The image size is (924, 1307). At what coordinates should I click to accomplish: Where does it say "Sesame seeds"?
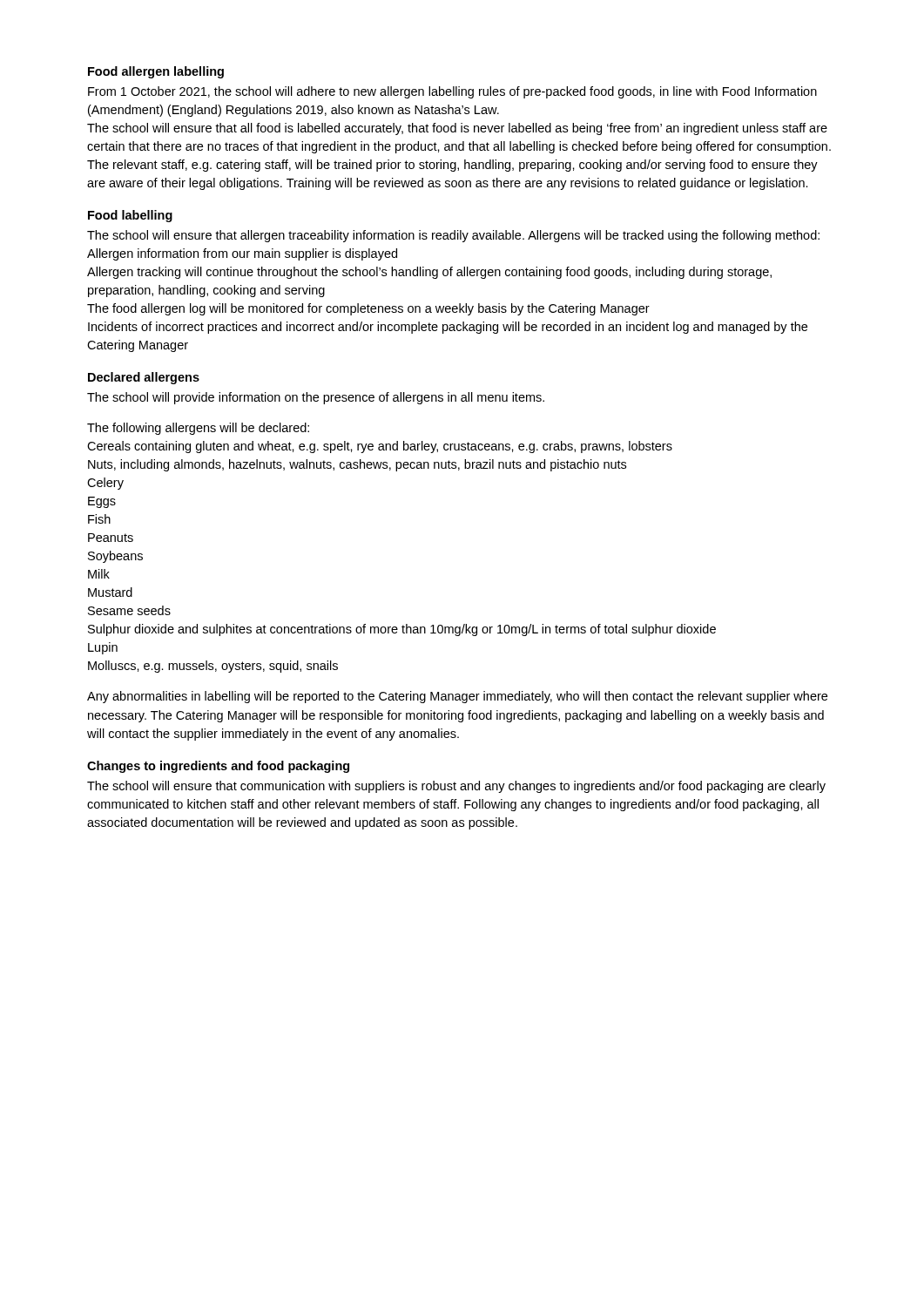tap(129, 611)
